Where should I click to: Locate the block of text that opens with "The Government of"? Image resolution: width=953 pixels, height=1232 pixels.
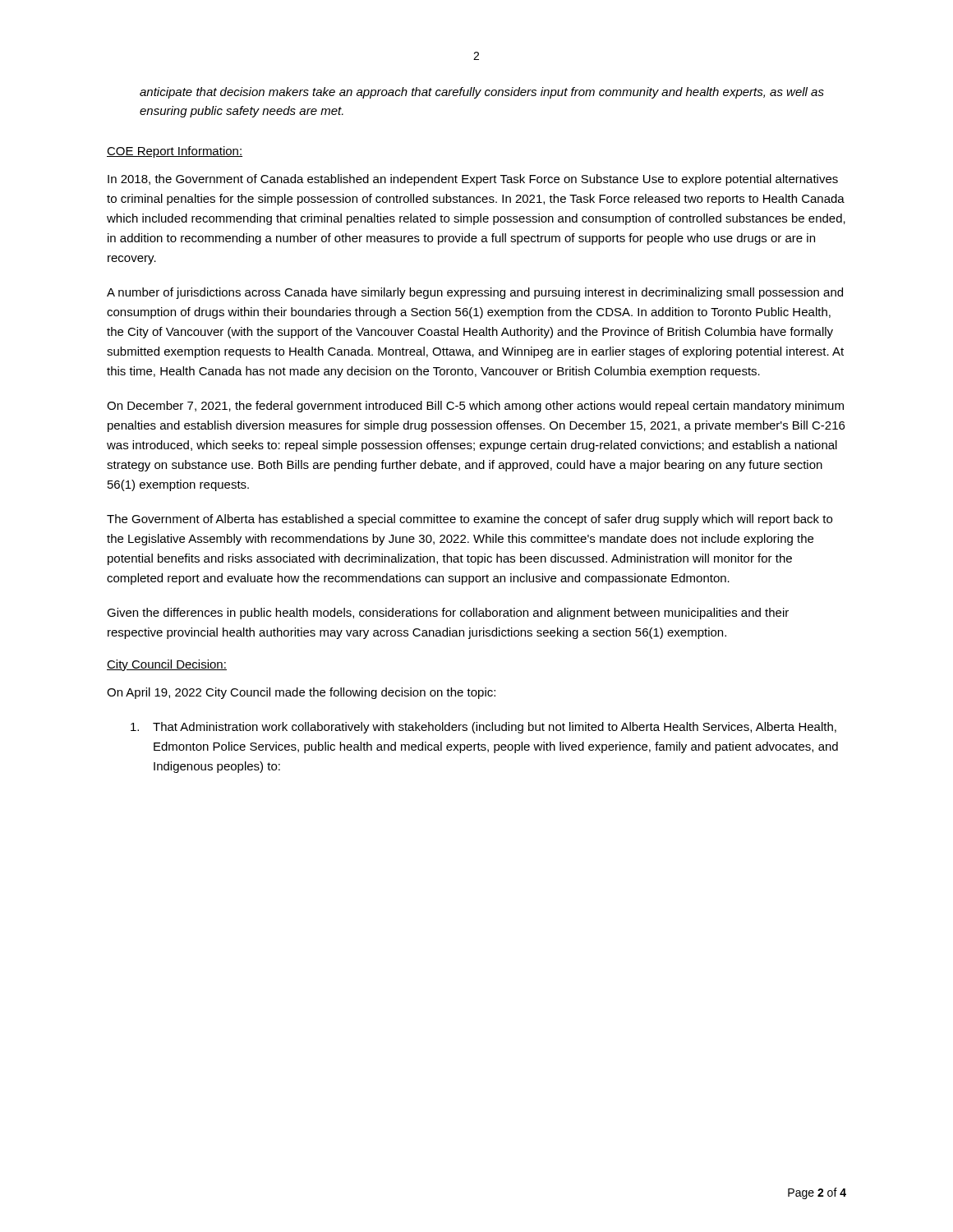(470, 548)
